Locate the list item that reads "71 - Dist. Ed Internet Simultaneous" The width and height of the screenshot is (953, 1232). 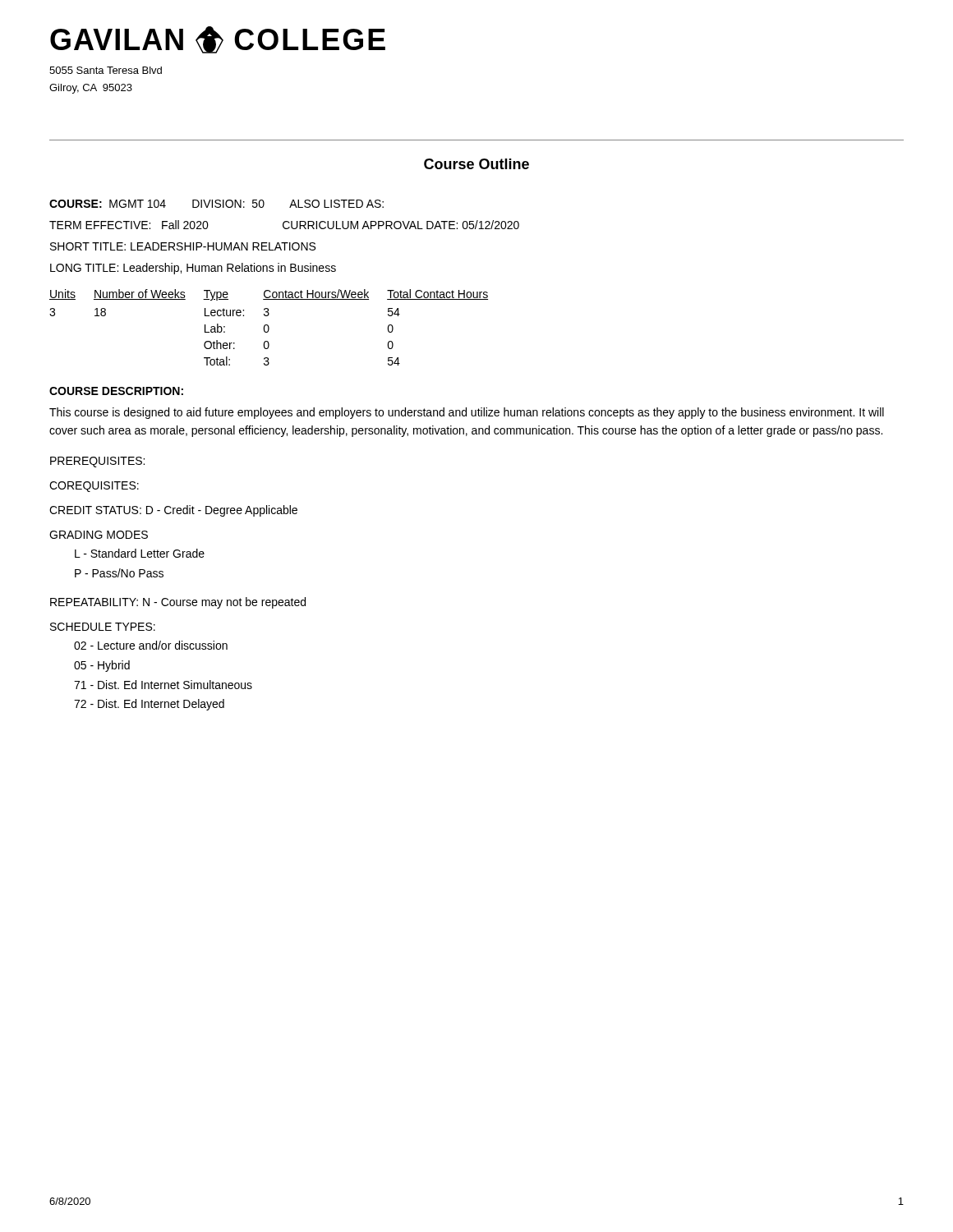click(163, 685)
